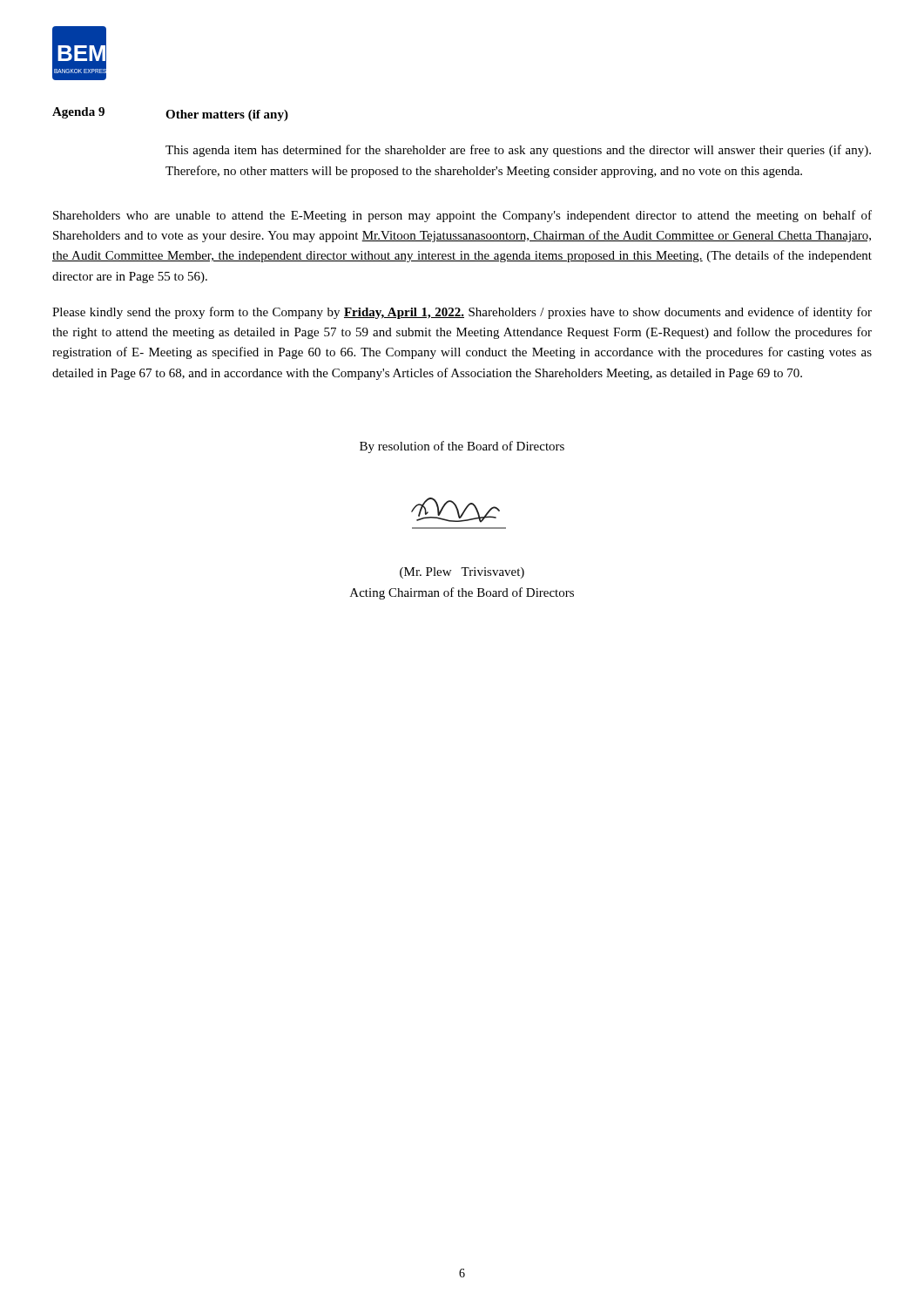Image resolution: width=924 pixels, height=1307 pixels.
Task: Select the text block starting "Other matters (if any)"
Action: tap(227, 114)
